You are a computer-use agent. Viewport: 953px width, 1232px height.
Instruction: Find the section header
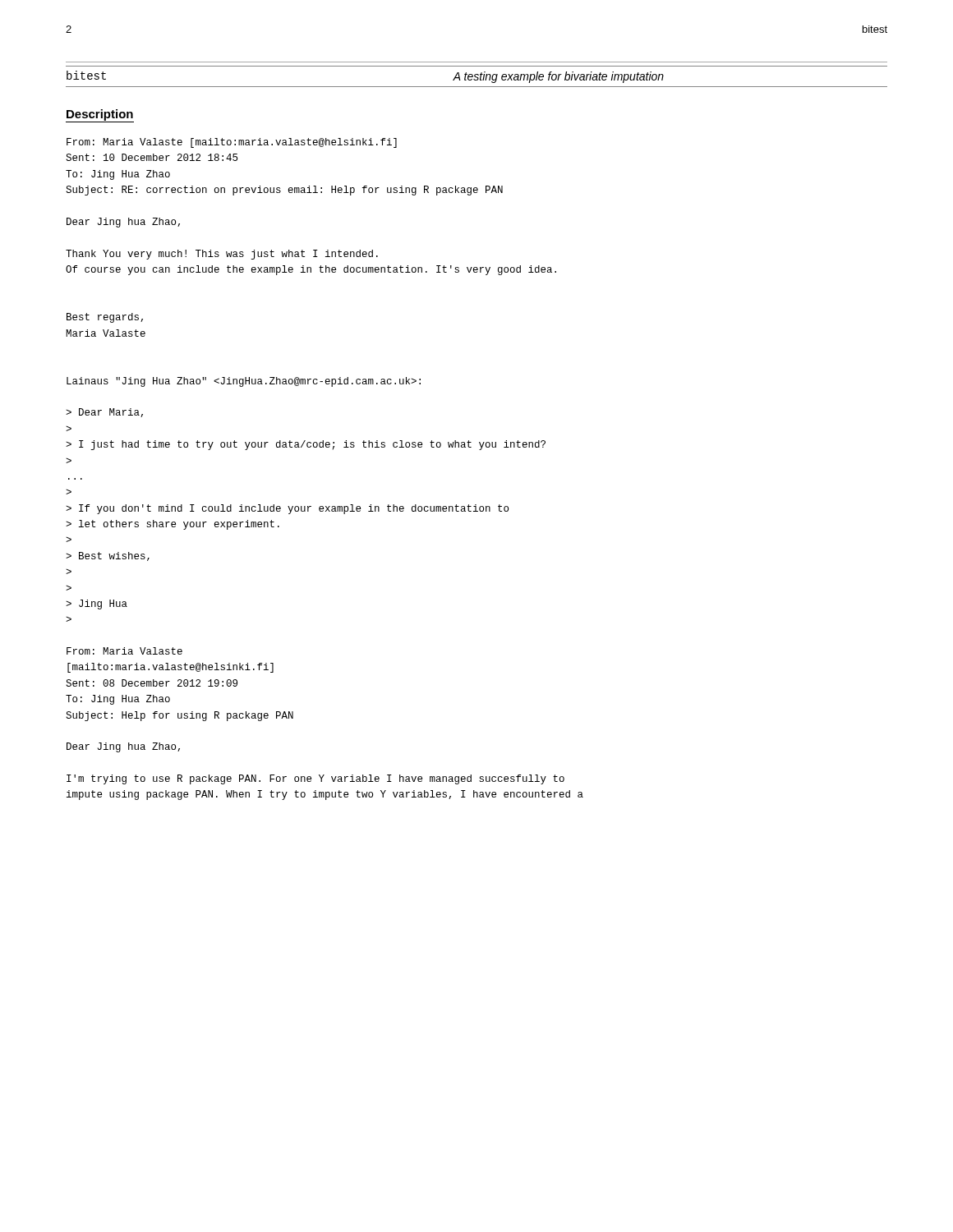pyautogui.click(x=100, y=115)
